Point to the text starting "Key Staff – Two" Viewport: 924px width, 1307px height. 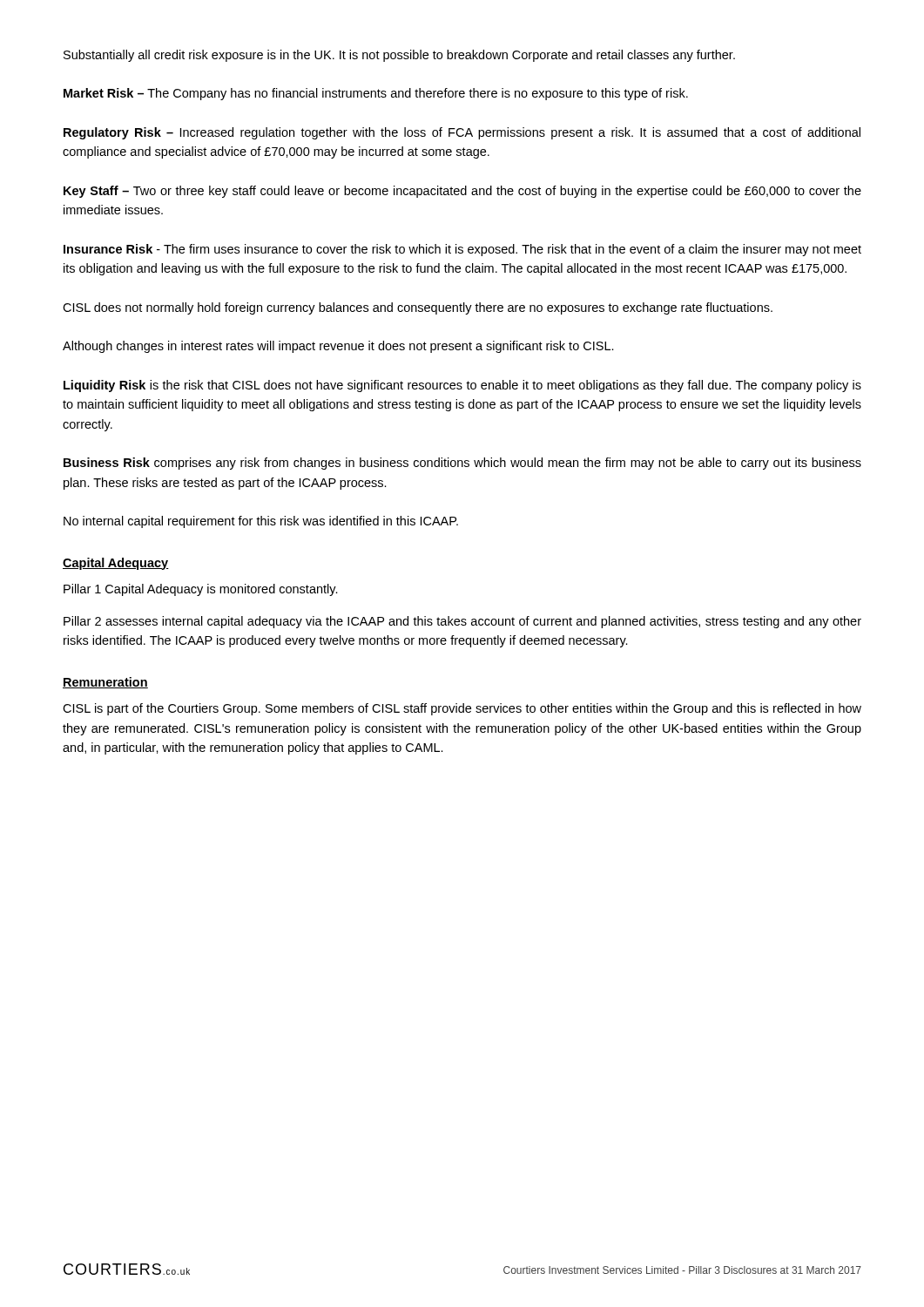[462, 200]
